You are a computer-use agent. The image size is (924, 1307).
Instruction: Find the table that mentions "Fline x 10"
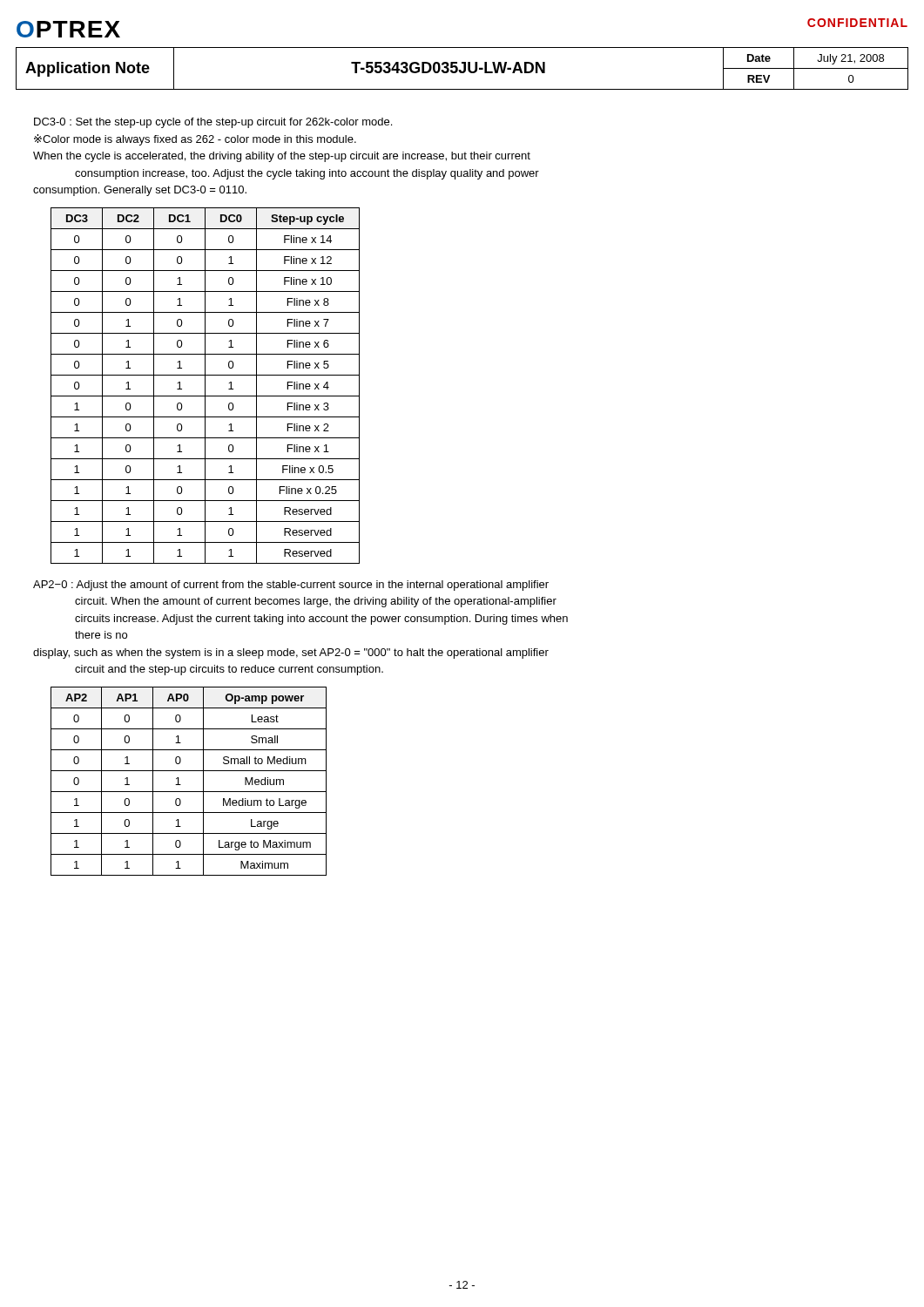pos(462,385)
